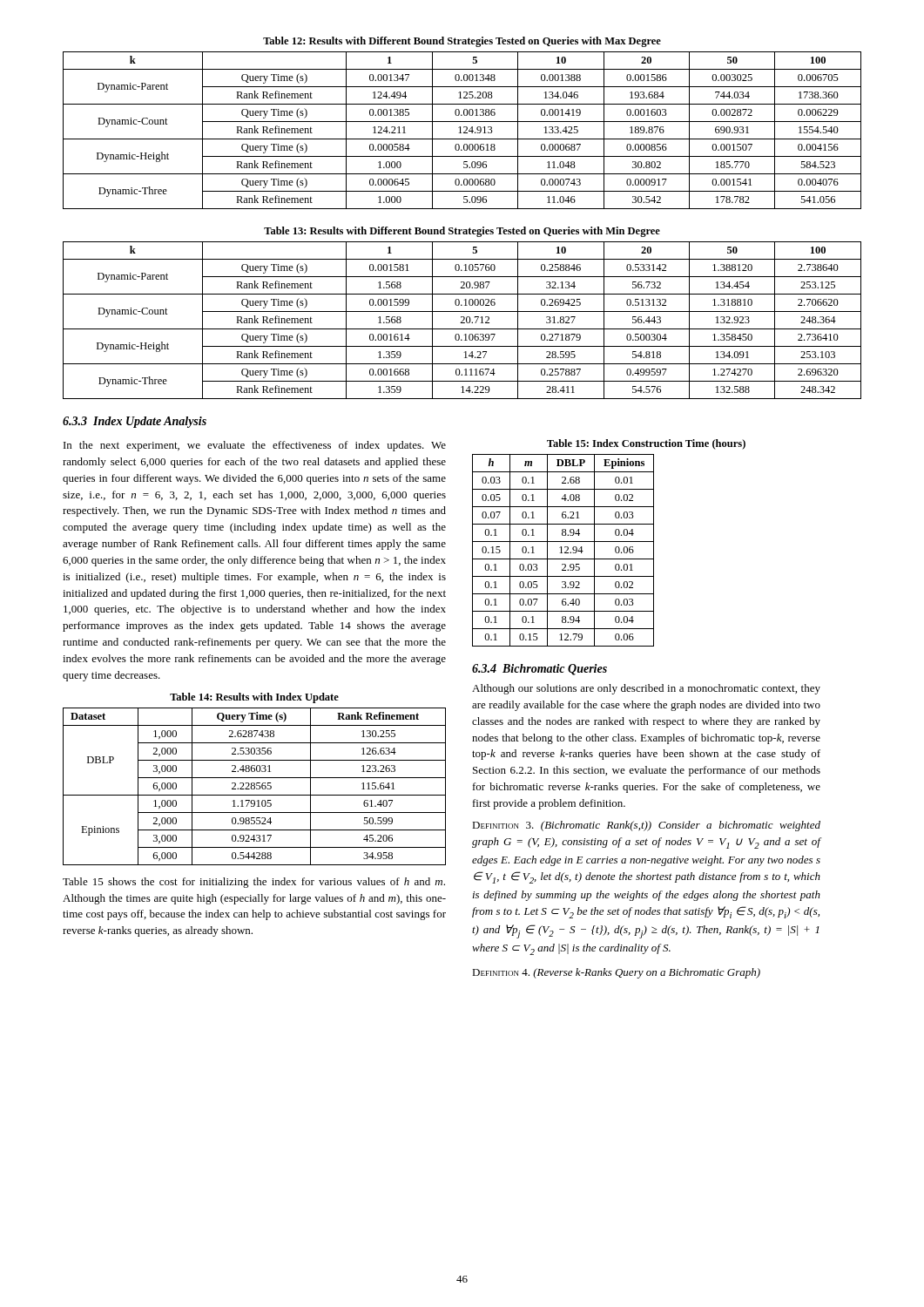Locate the caption that opens with "Table 12: Results"

(462, 41)
